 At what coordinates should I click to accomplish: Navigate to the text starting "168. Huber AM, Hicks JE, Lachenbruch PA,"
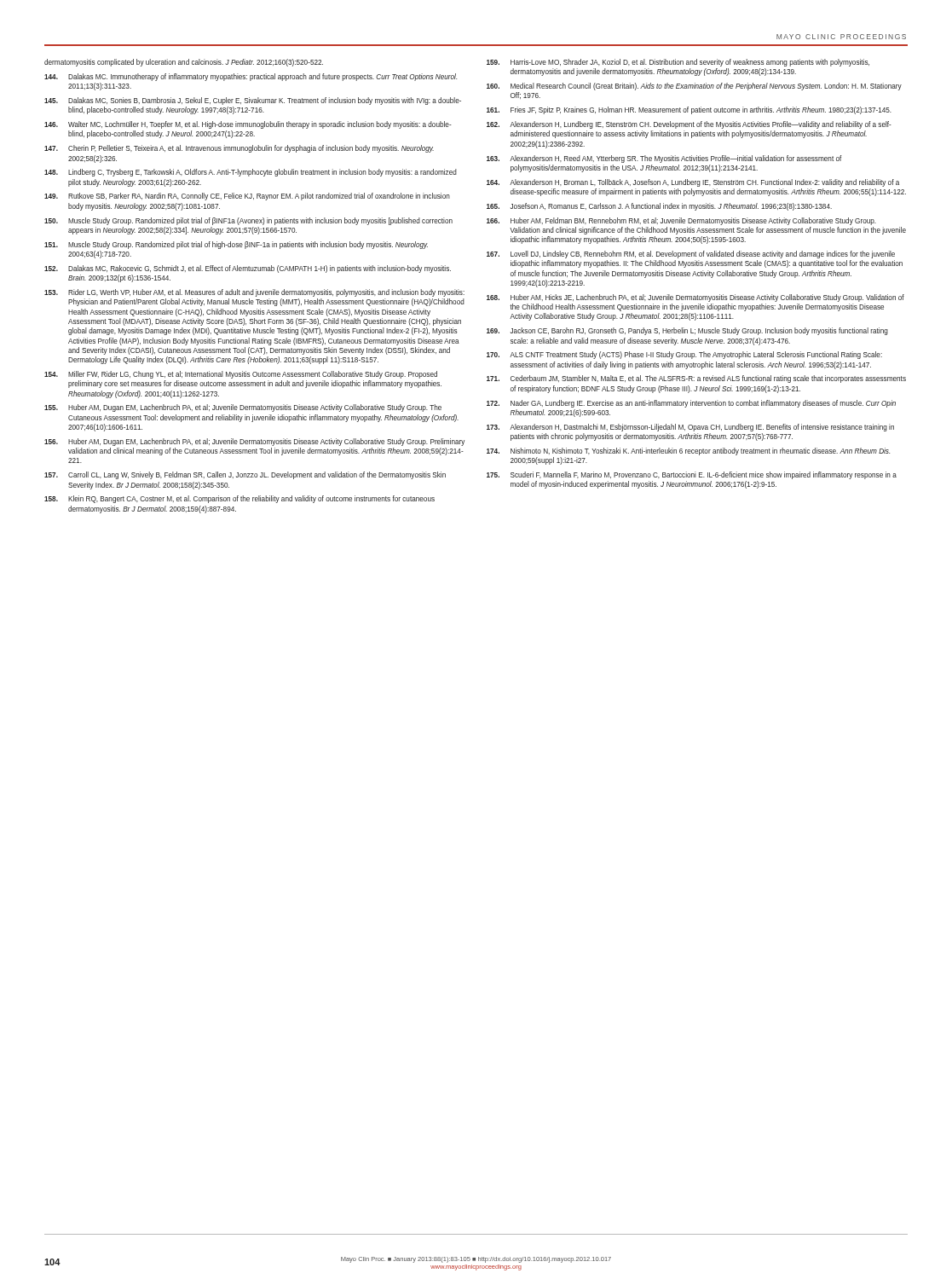click(697, 308)
